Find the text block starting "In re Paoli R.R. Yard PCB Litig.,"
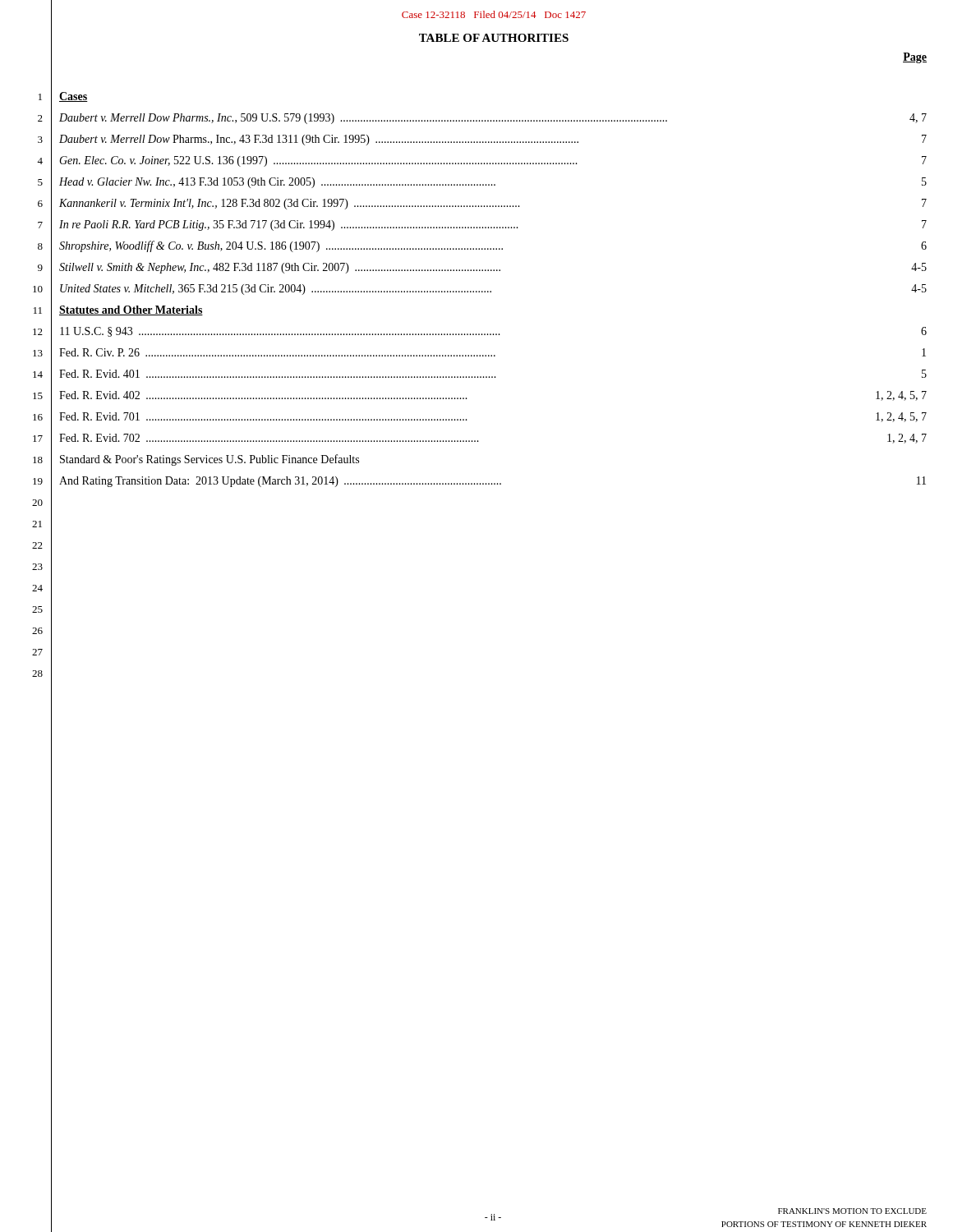The image size is (953, 1232). click(493, 225)
